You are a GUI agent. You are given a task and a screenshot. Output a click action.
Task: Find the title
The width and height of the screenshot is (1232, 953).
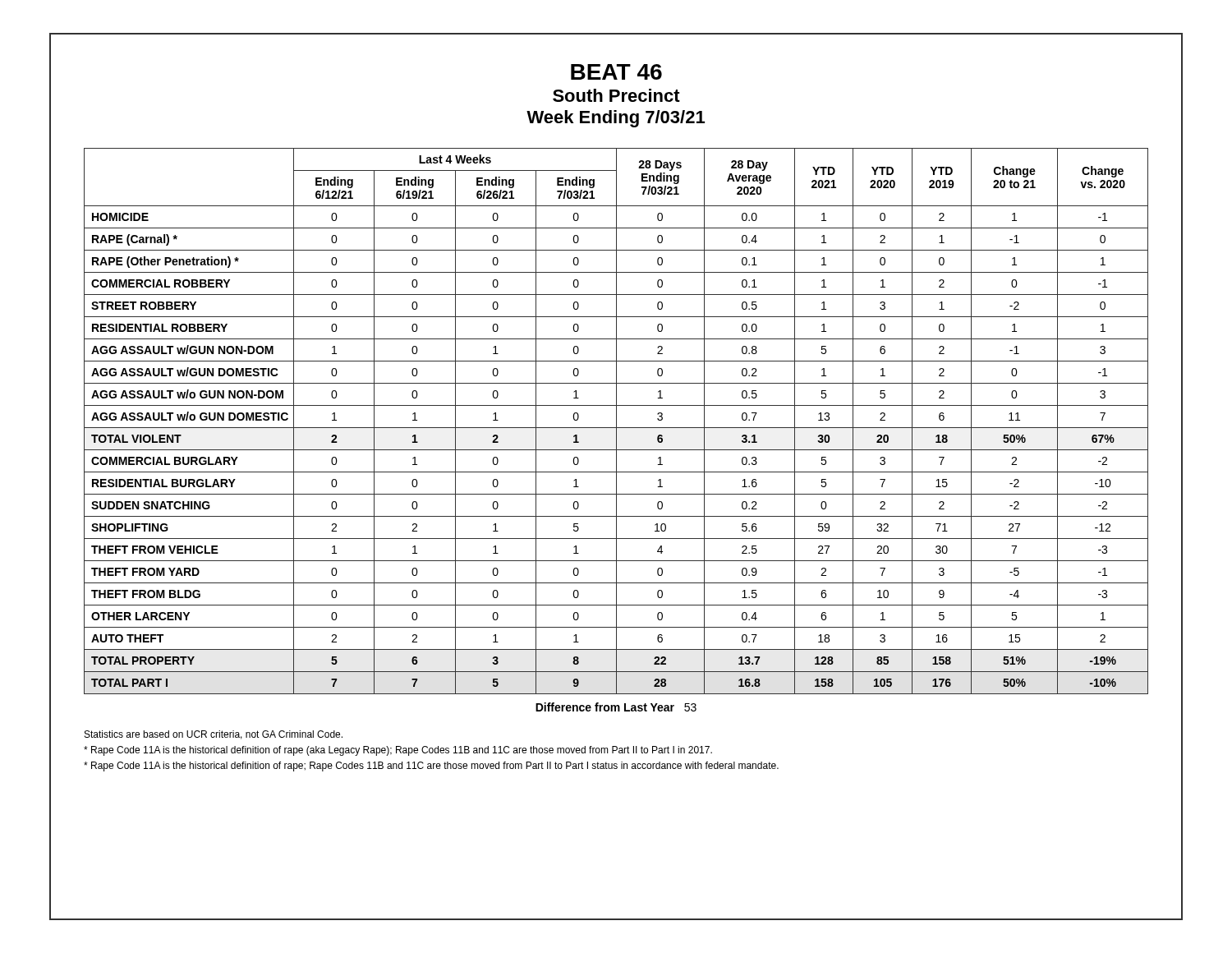coord(616,94)
